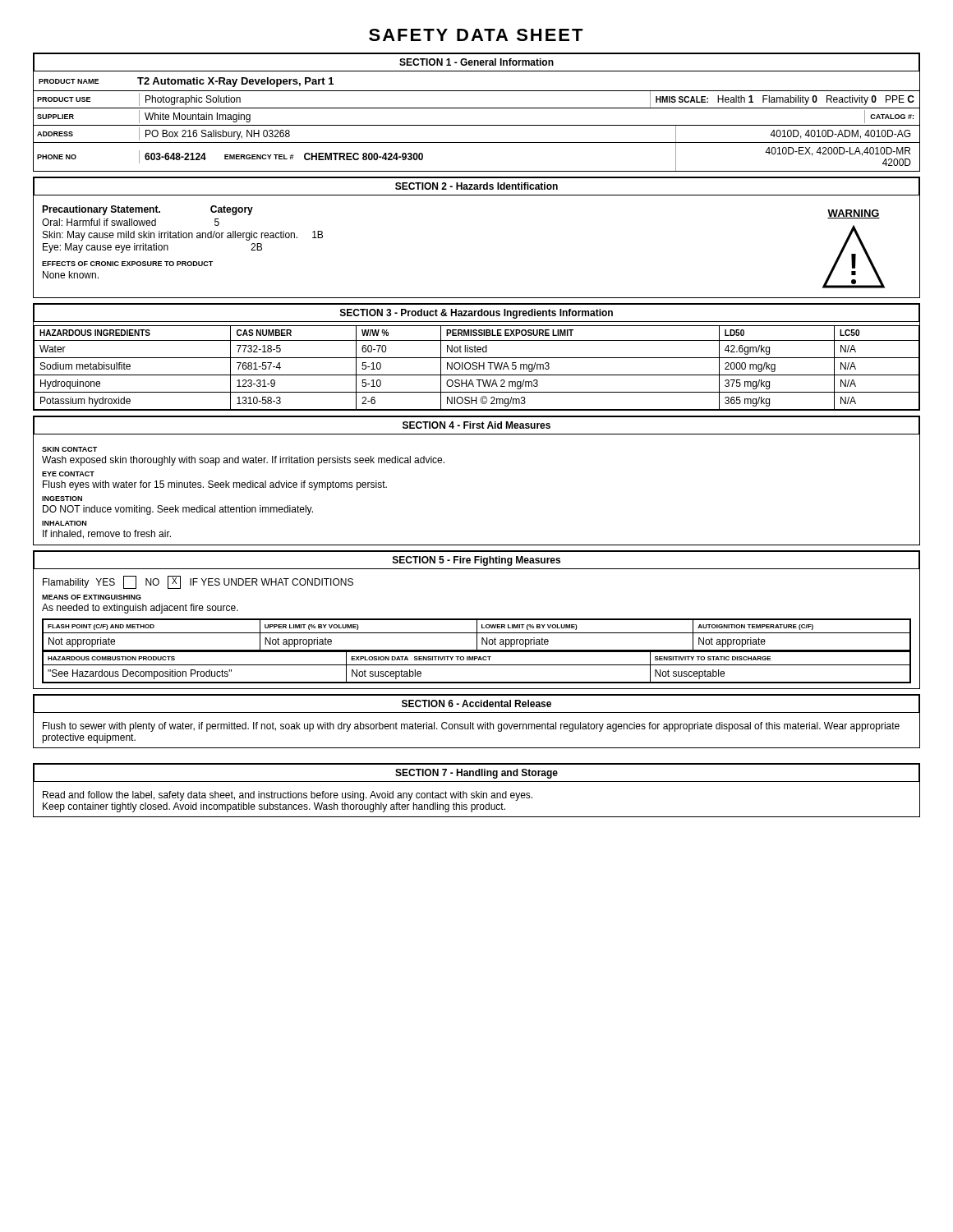Image resolution: width=953 pixels, height=1232 pixels.
Task: Click on the text starting "SECTION 7 - Handling and Storage"
Action: click(476, 773)
